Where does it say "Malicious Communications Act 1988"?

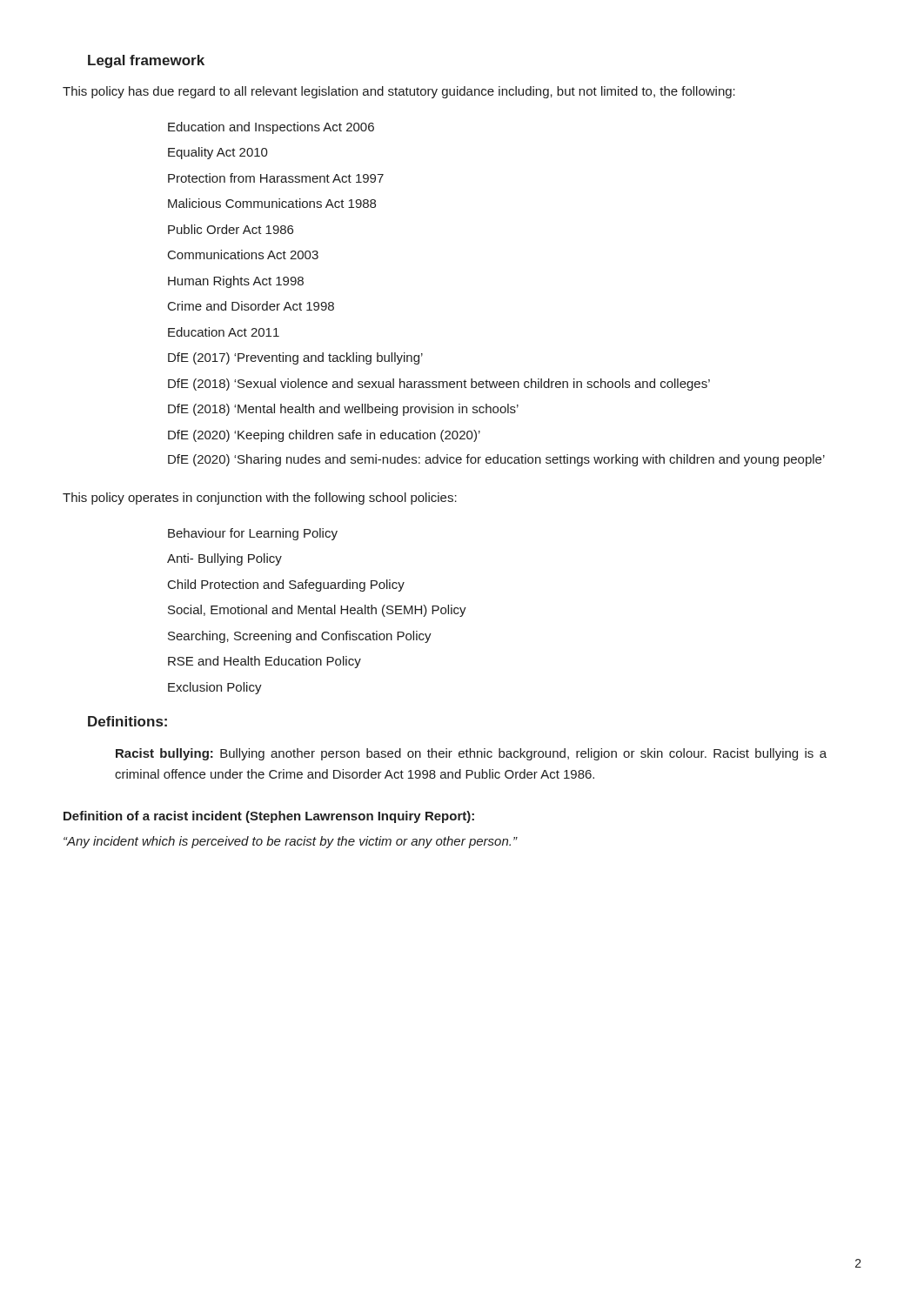(272, 203)
